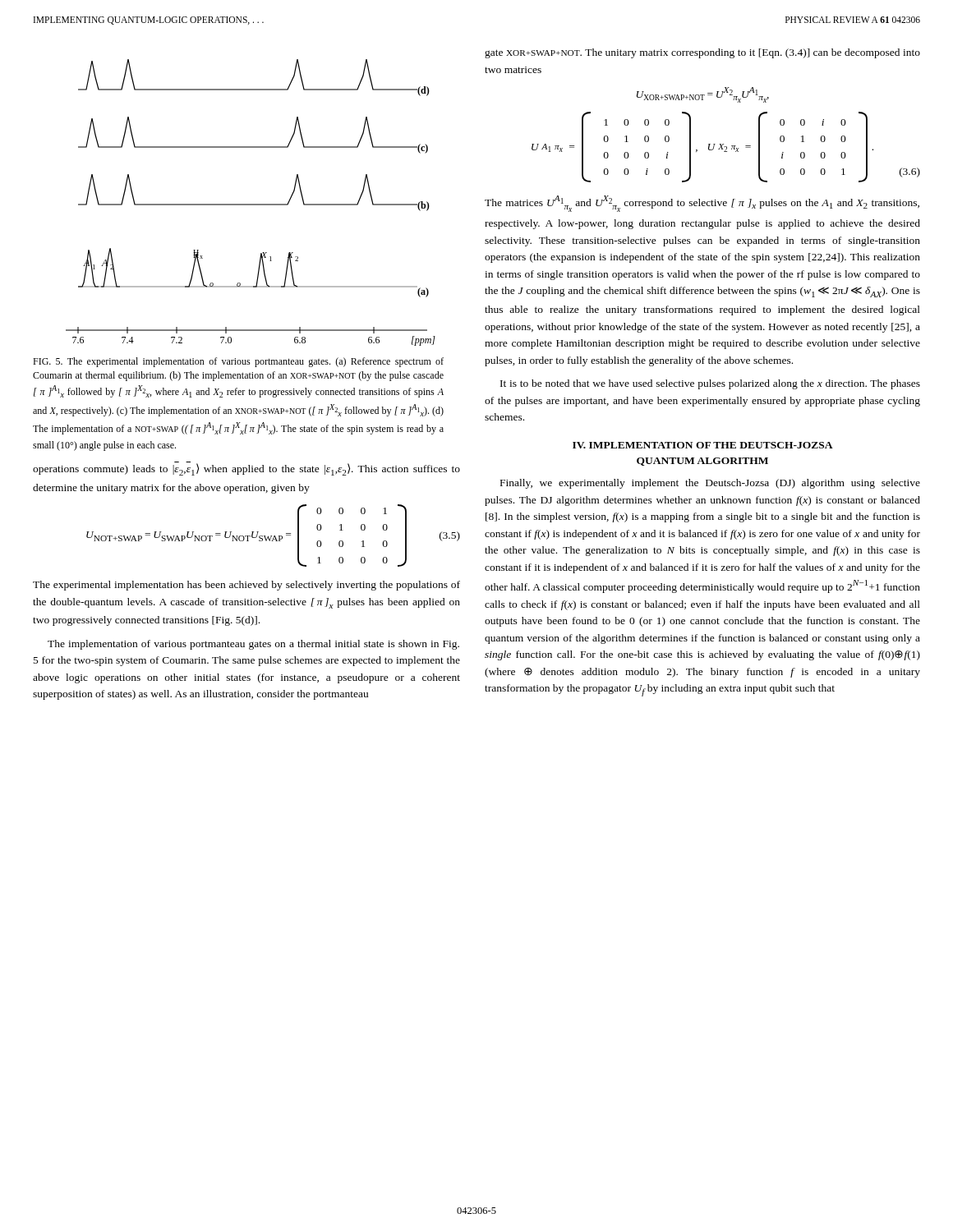953x1232 pixels.
Task: Point to the element starting "UA1πx = 1000 0100 000i 00i0"
Action: [x=725, y=147]
